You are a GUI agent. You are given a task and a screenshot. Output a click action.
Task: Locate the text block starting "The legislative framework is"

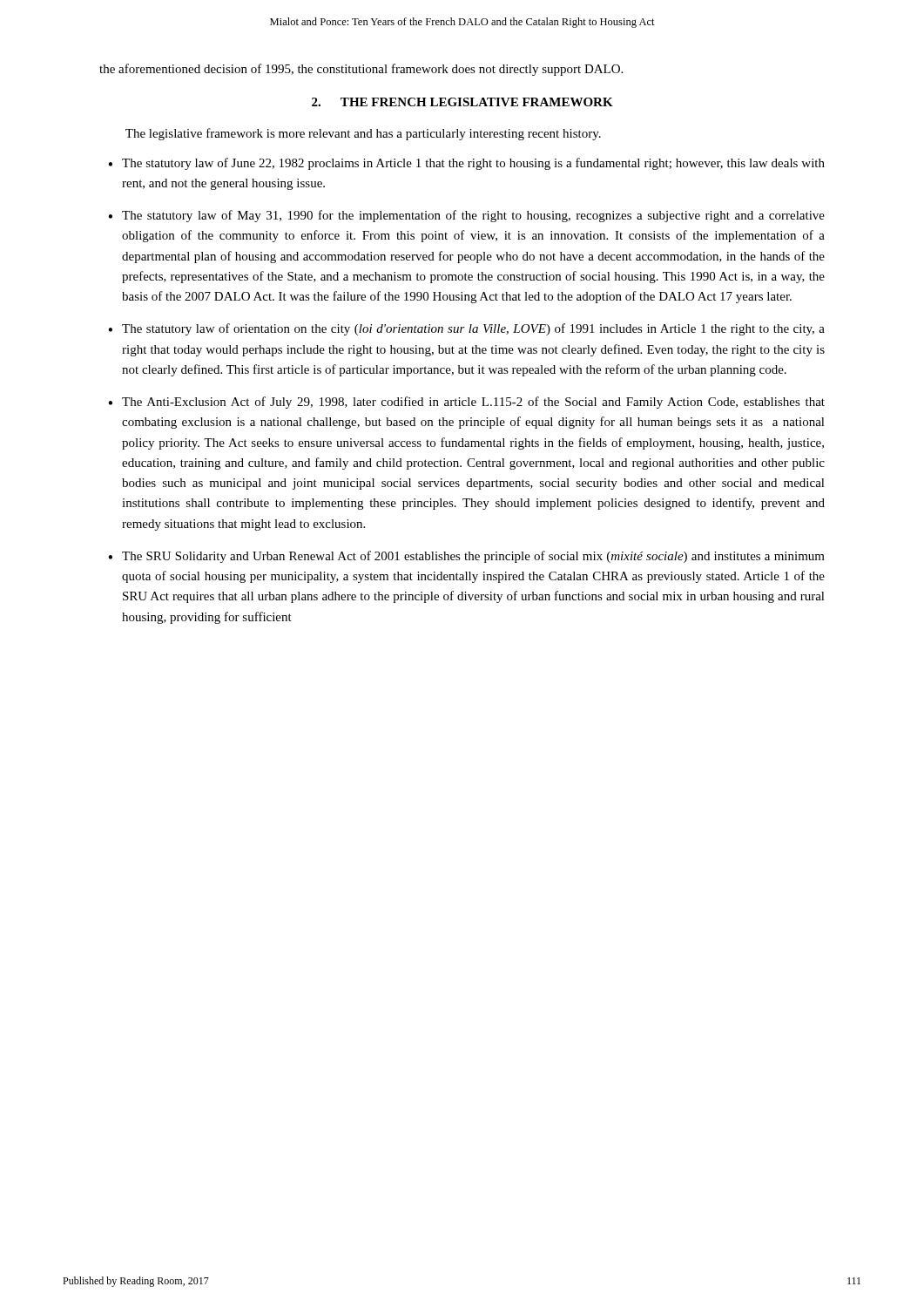tap(350, 134)
